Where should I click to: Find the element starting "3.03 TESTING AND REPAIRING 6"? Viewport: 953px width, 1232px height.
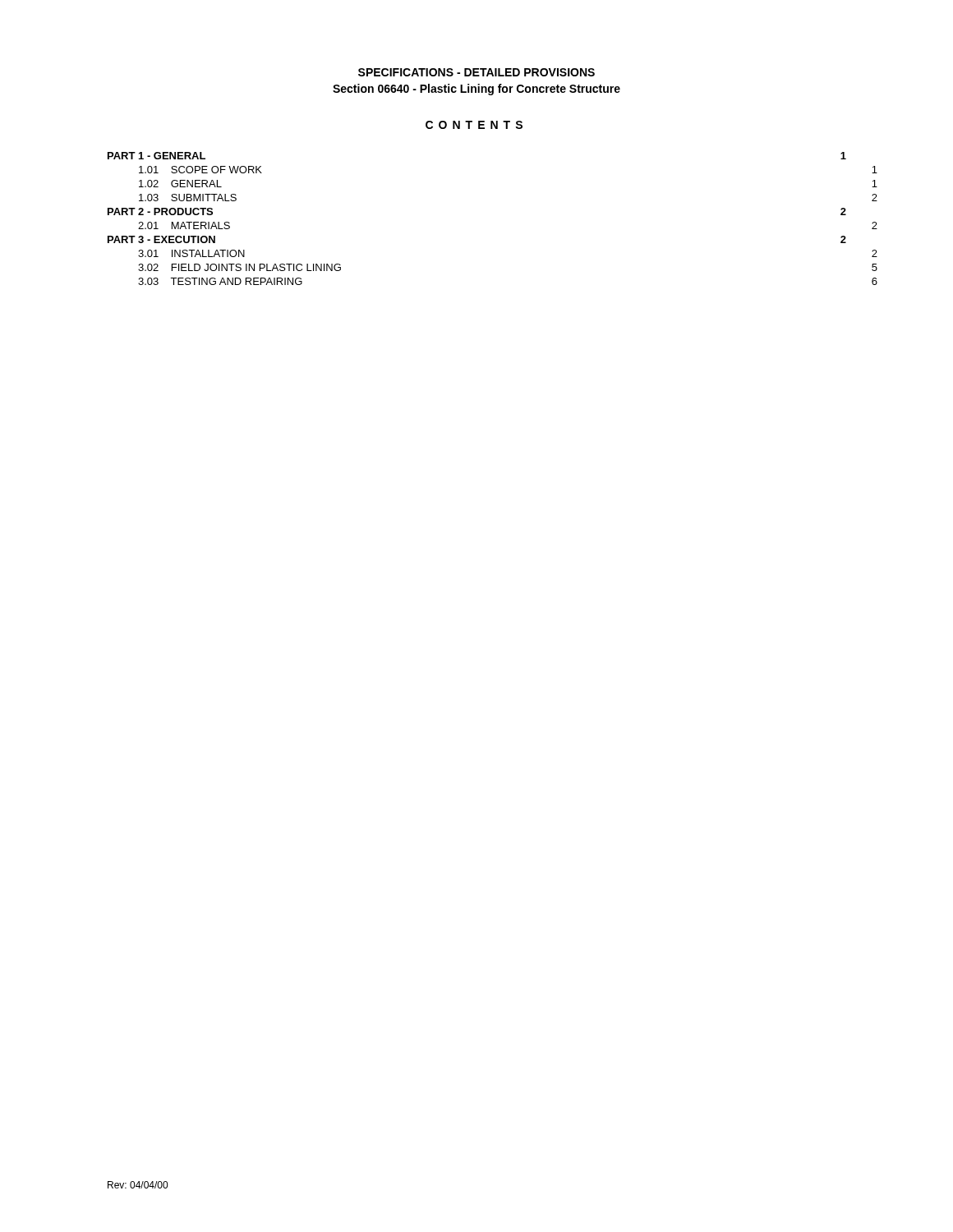pos(152,281)
